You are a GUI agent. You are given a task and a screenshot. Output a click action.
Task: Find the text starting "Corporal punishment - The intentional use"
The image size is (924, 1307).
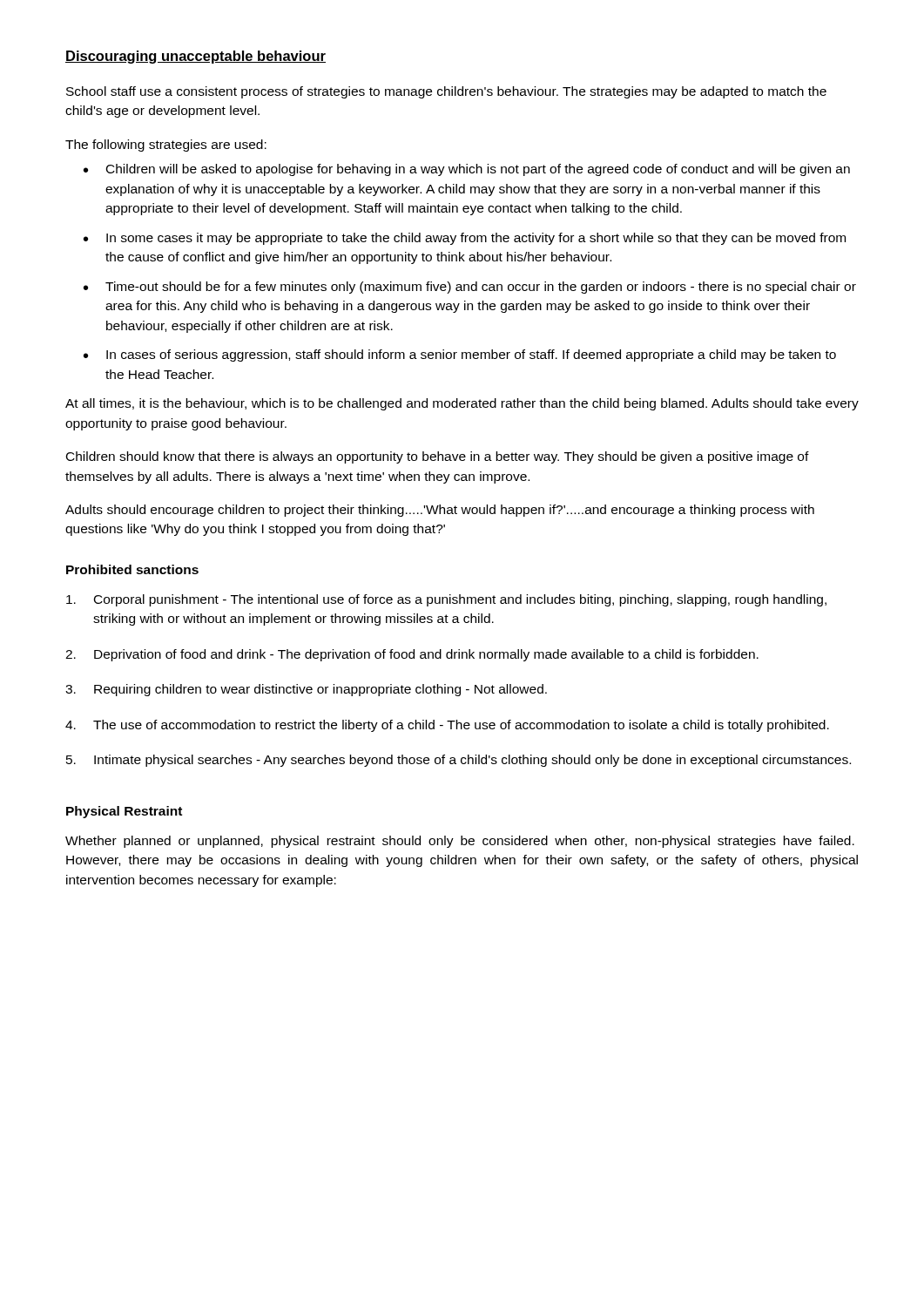(x=462, y=609)
